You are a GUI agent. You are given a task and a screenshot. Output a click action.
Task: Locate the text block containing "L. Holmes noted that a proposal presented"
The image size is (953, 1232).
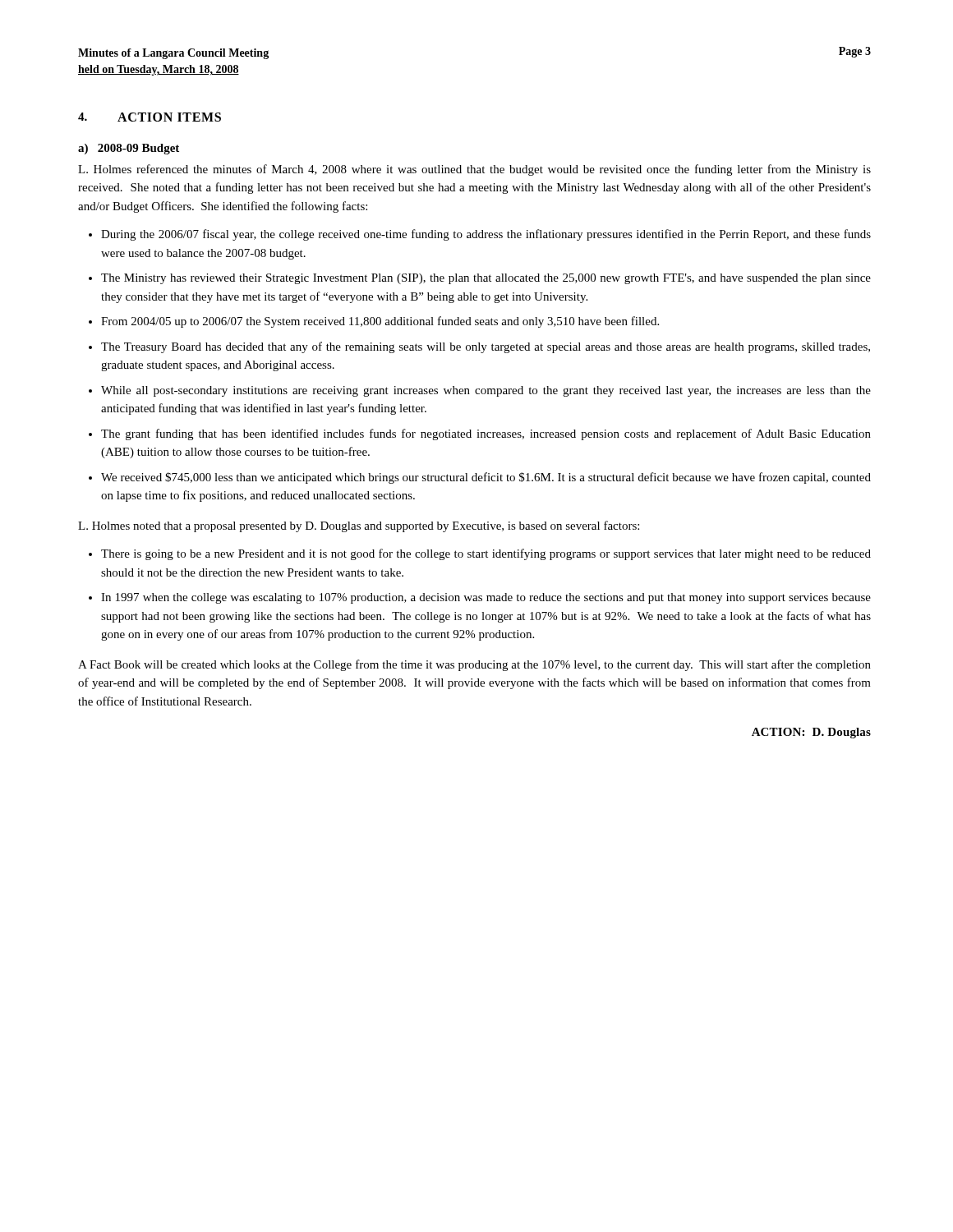coord(359,525)
